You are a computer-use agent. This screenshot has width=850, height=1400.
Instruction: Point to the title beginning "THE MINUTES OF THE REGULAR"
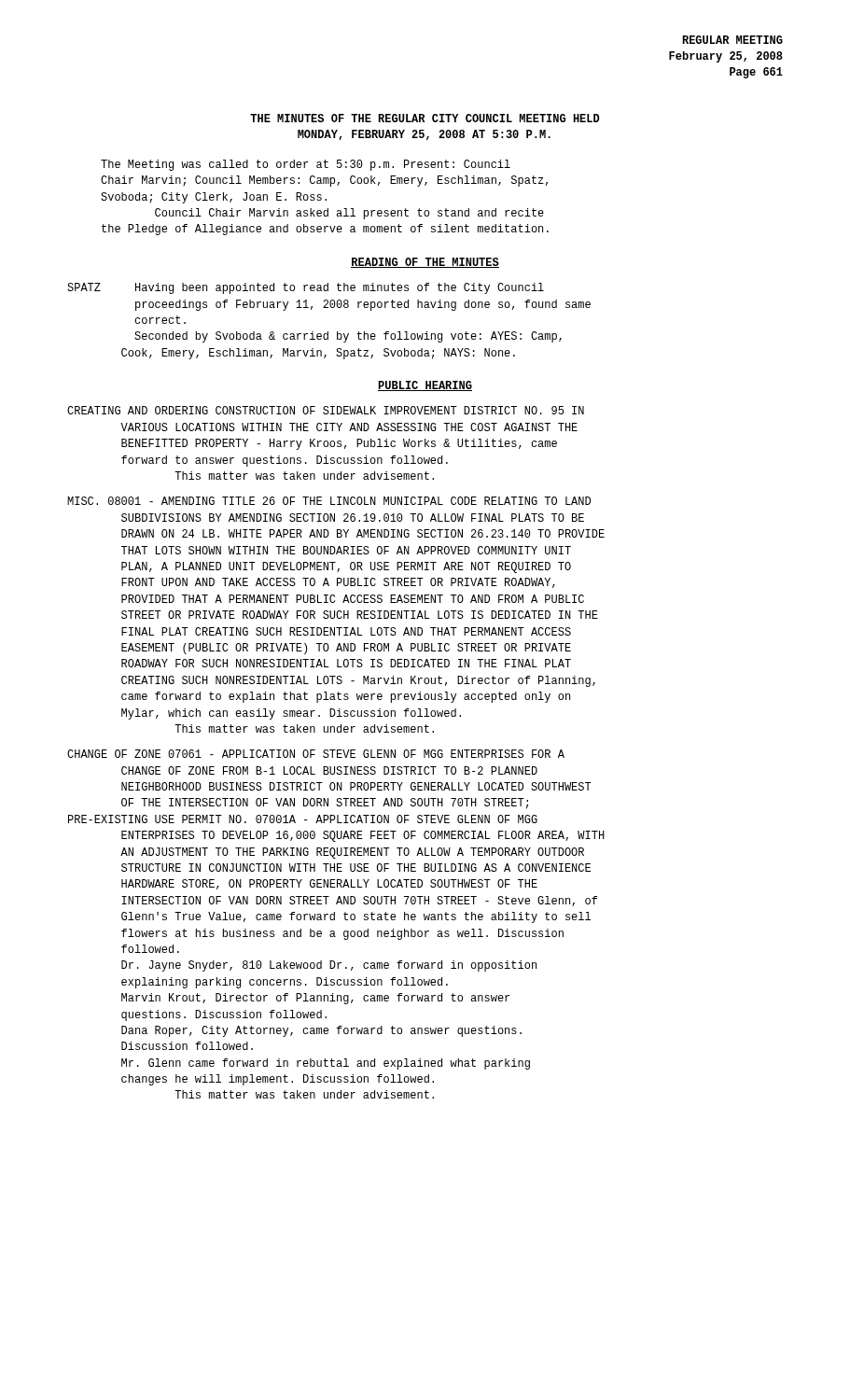click(425, 128)
